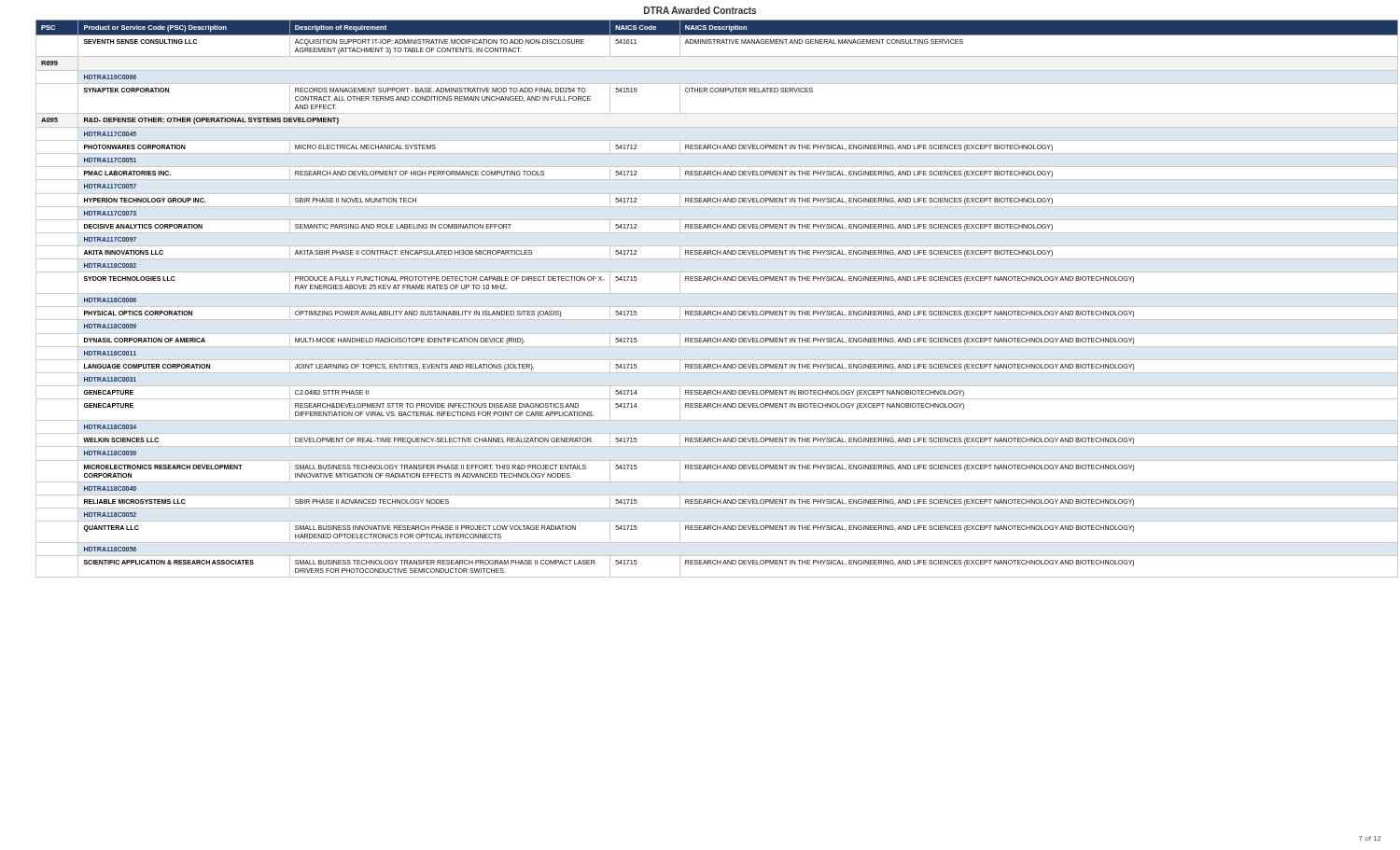1400x850 pixels.
Task: Find the table that mentions "RESEARCH AND DEVELOPMENT IN THE"
Action: [x=700, y=299]
